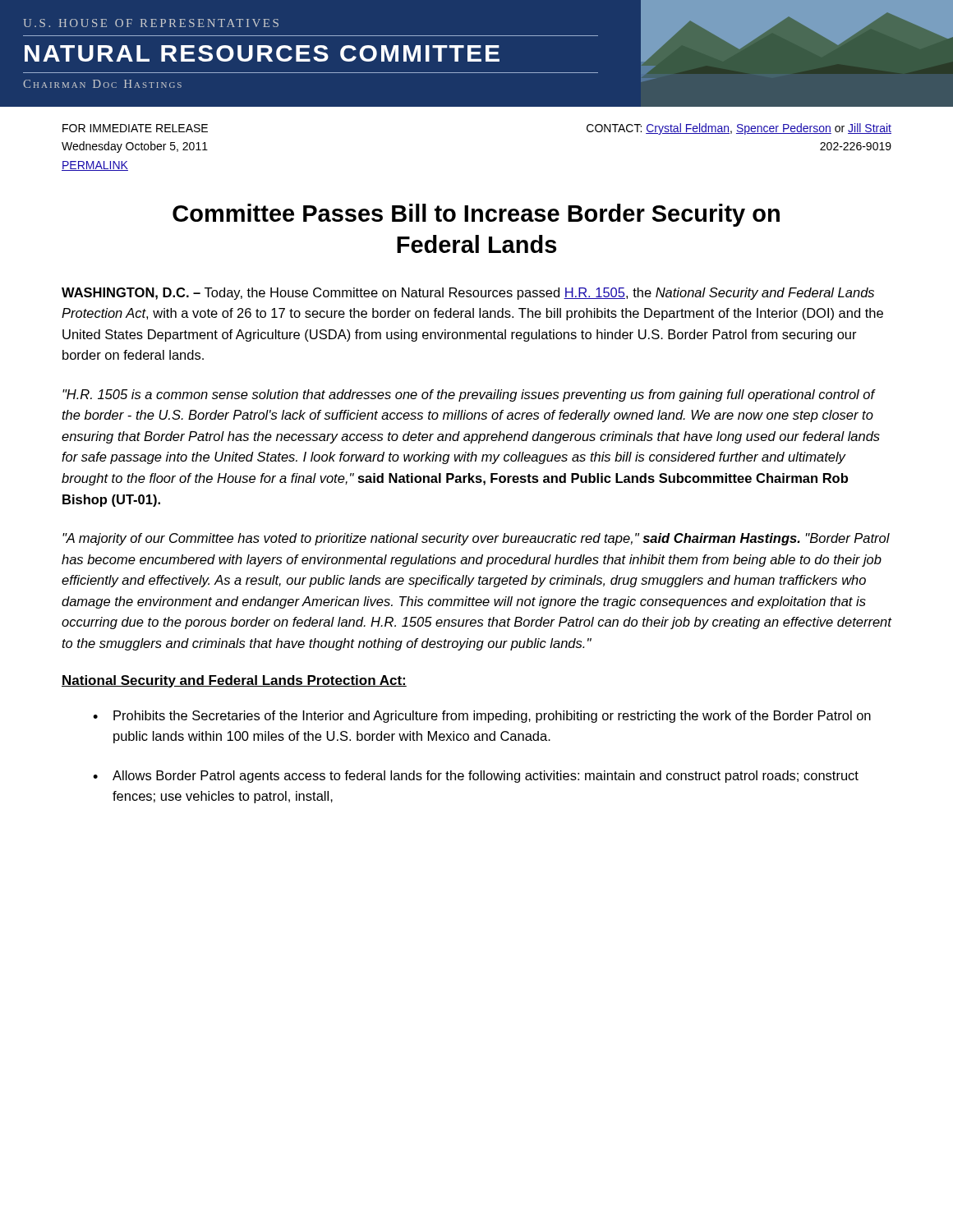Select the text block that reads ""H.R. 1505 is a common sense solution that"
This screenshot has height=1232, width=953.
[471, 447]
